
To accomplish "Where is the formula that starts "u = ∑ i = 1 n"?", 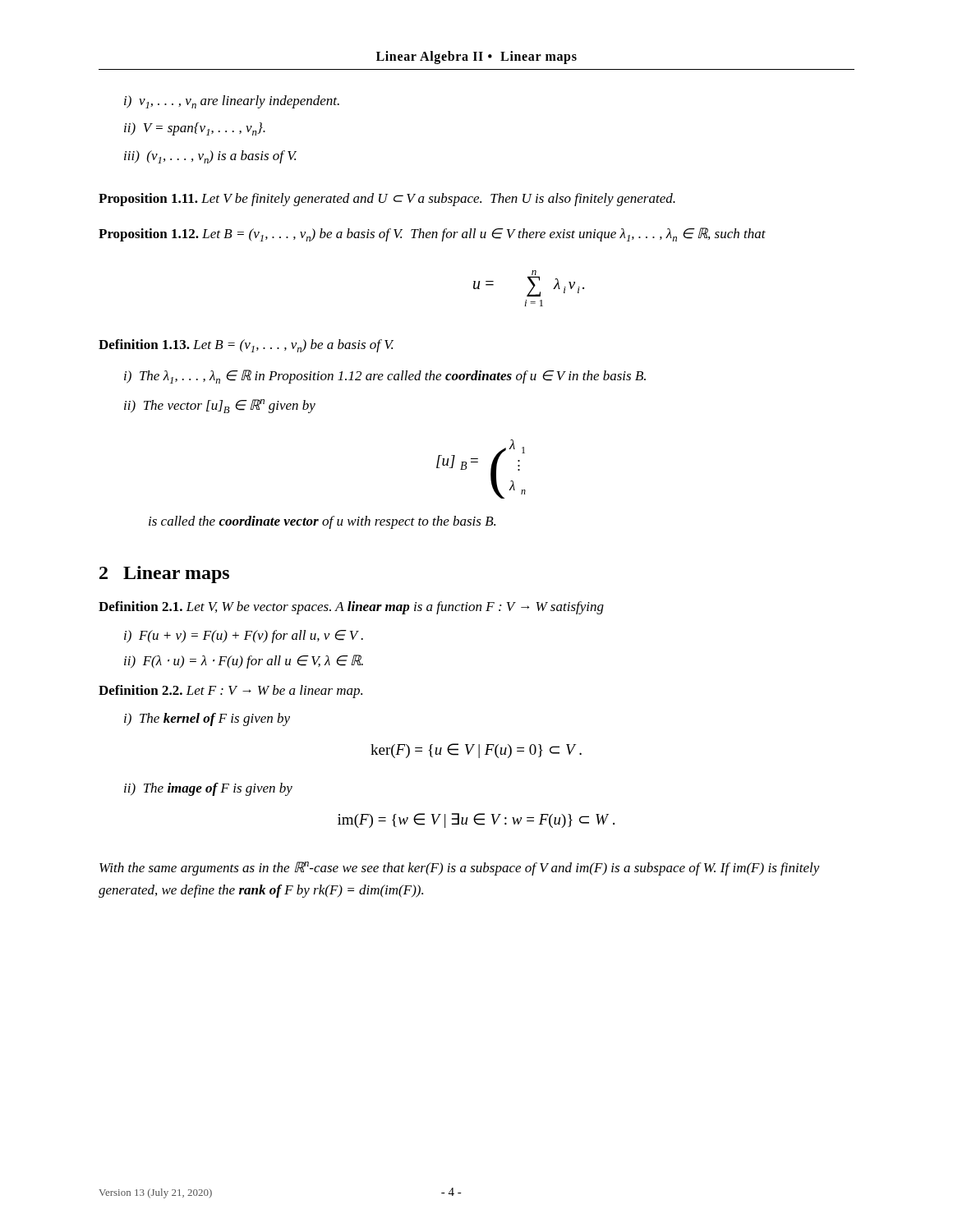I will pos(529,283).
